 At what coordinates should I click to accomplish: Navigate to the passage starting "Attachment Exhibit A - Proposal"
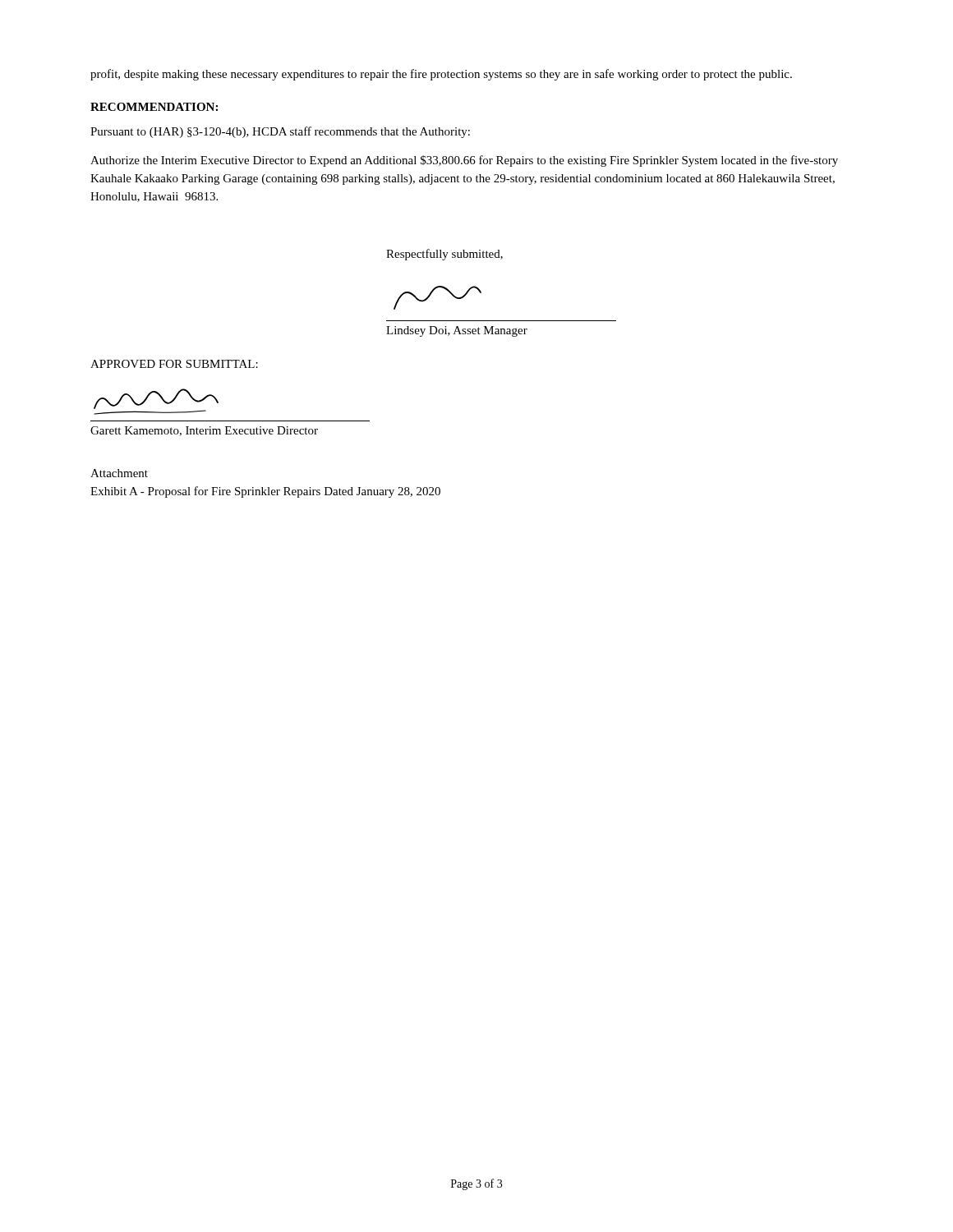tap(266, 482)
